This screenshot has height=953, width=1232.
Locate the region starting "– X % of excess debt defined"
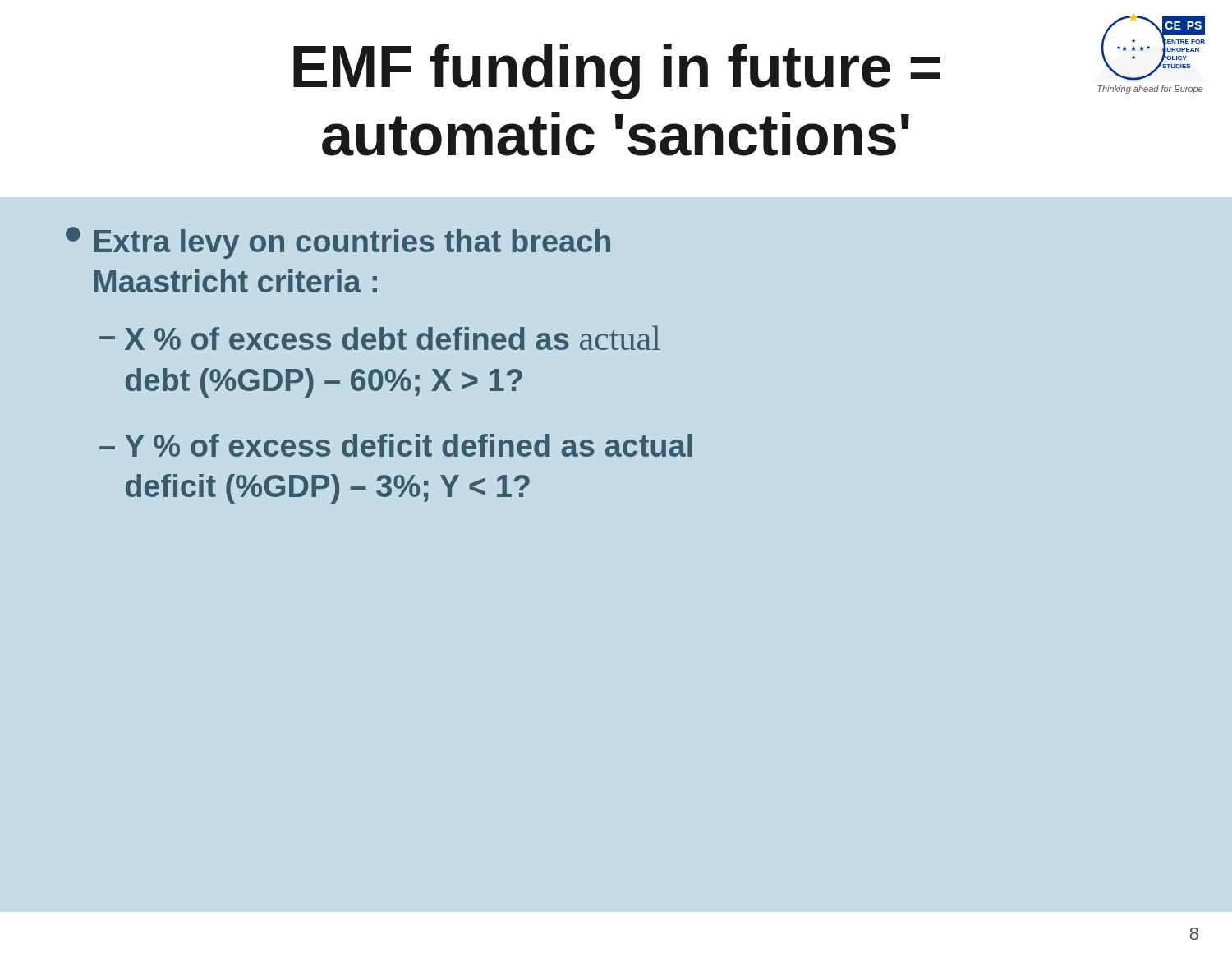[x=380, y=359]
